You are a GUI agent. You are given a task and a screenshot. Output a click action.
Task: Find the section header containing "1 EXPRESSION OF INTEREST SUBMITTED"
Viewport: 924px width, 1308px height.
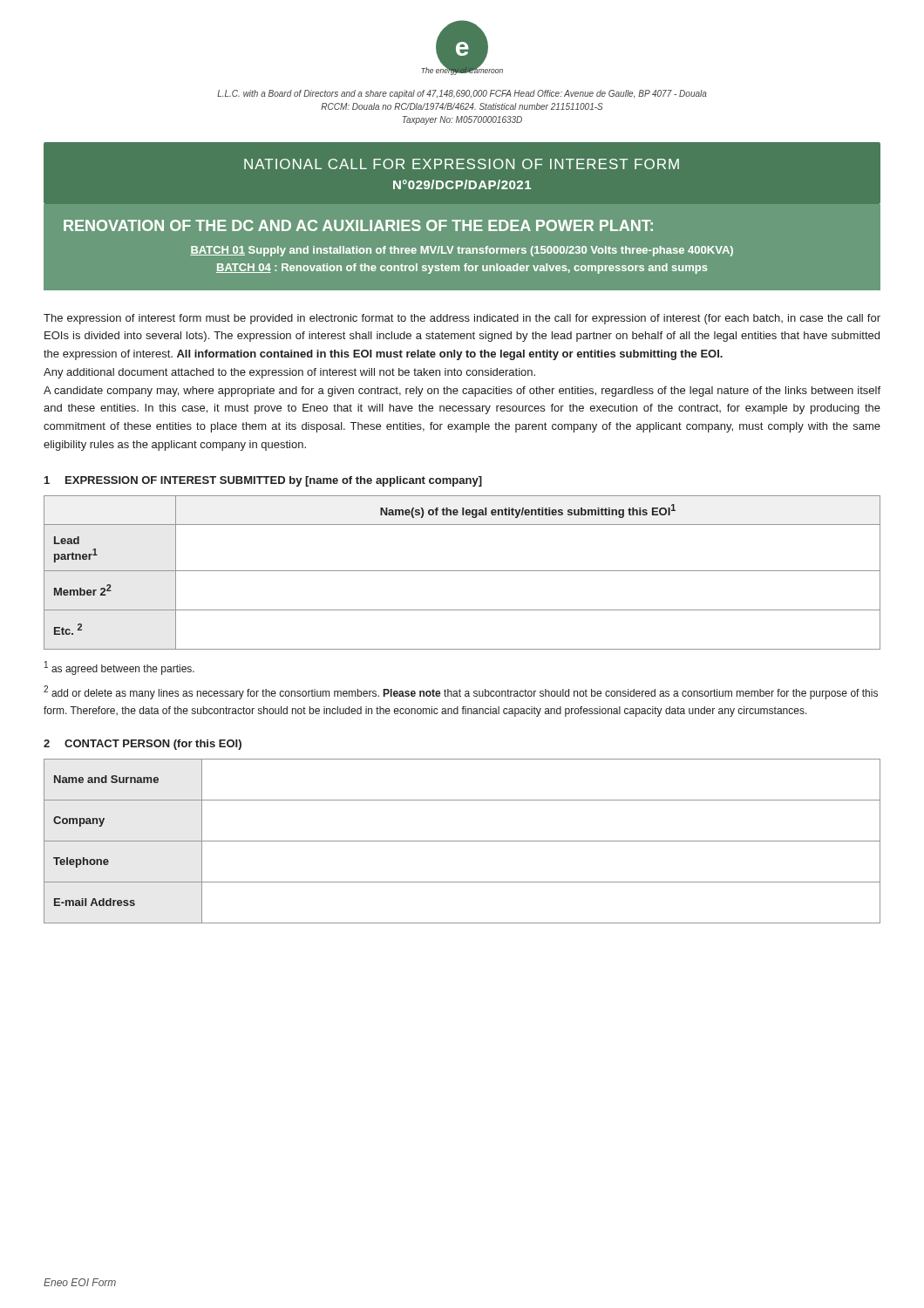tap(263, 480)
